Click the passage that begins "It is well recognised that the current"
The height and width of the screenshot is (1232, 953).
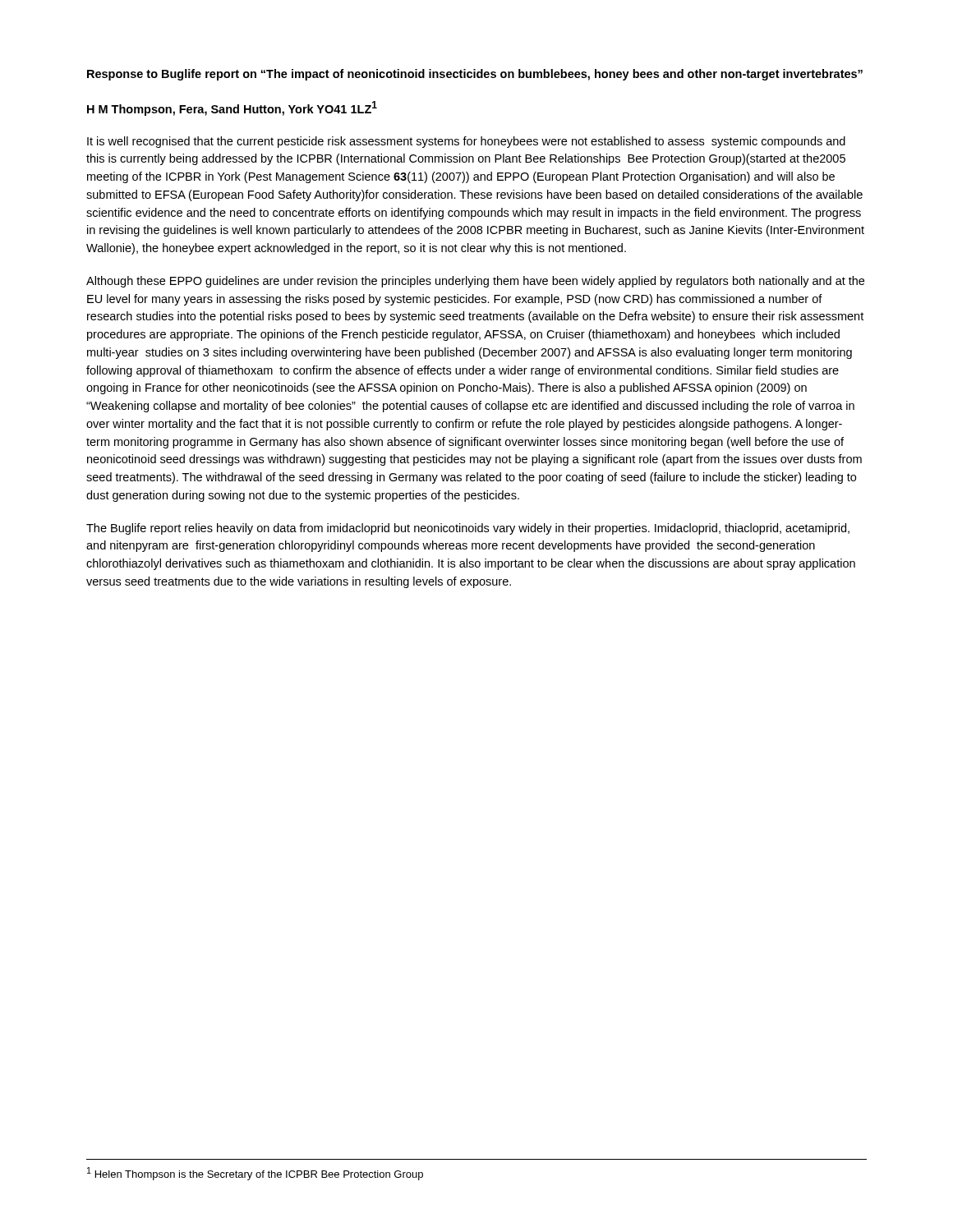475,195
